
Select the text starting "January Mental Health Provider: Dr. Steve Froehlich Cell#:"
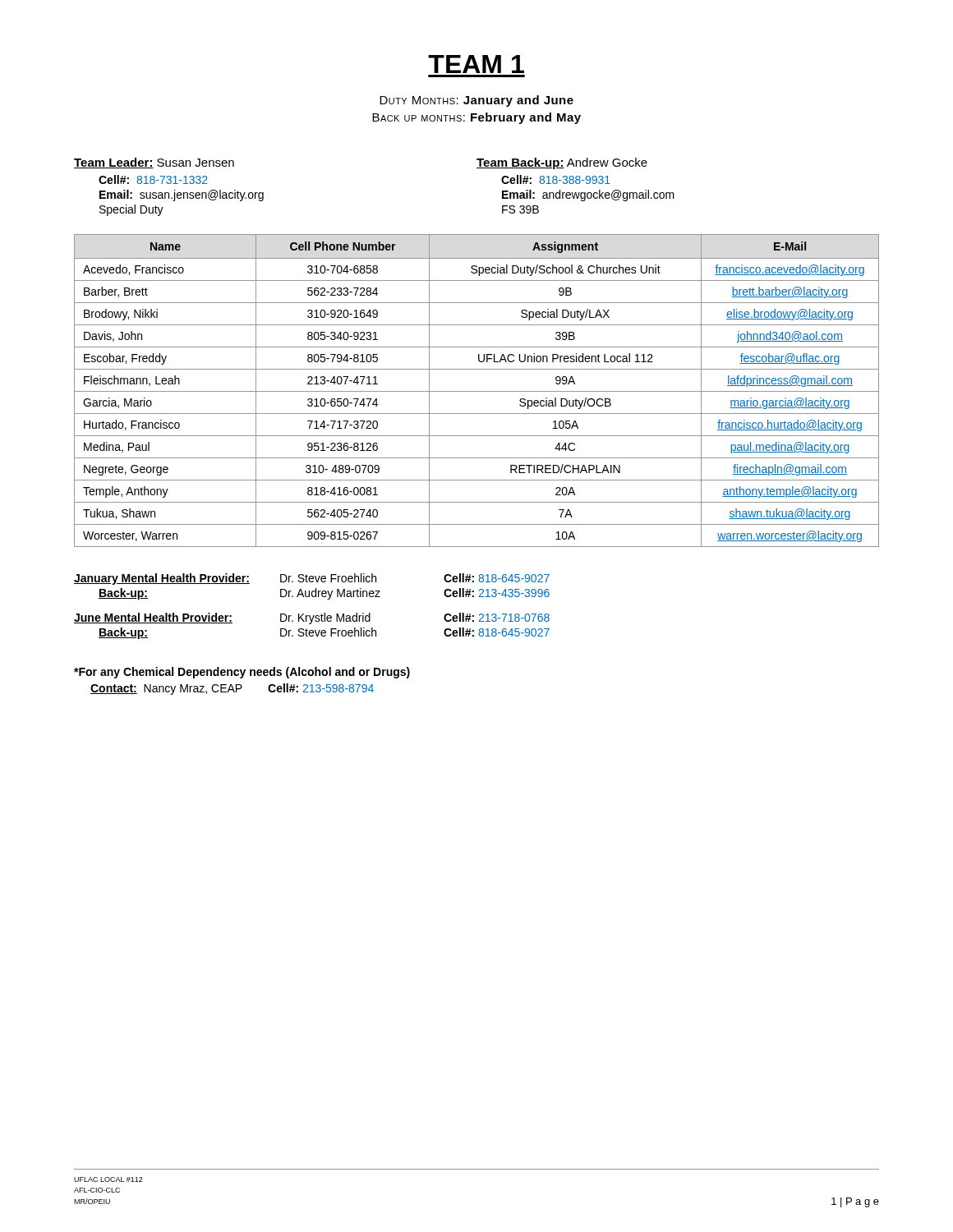(x=476, y=586)
